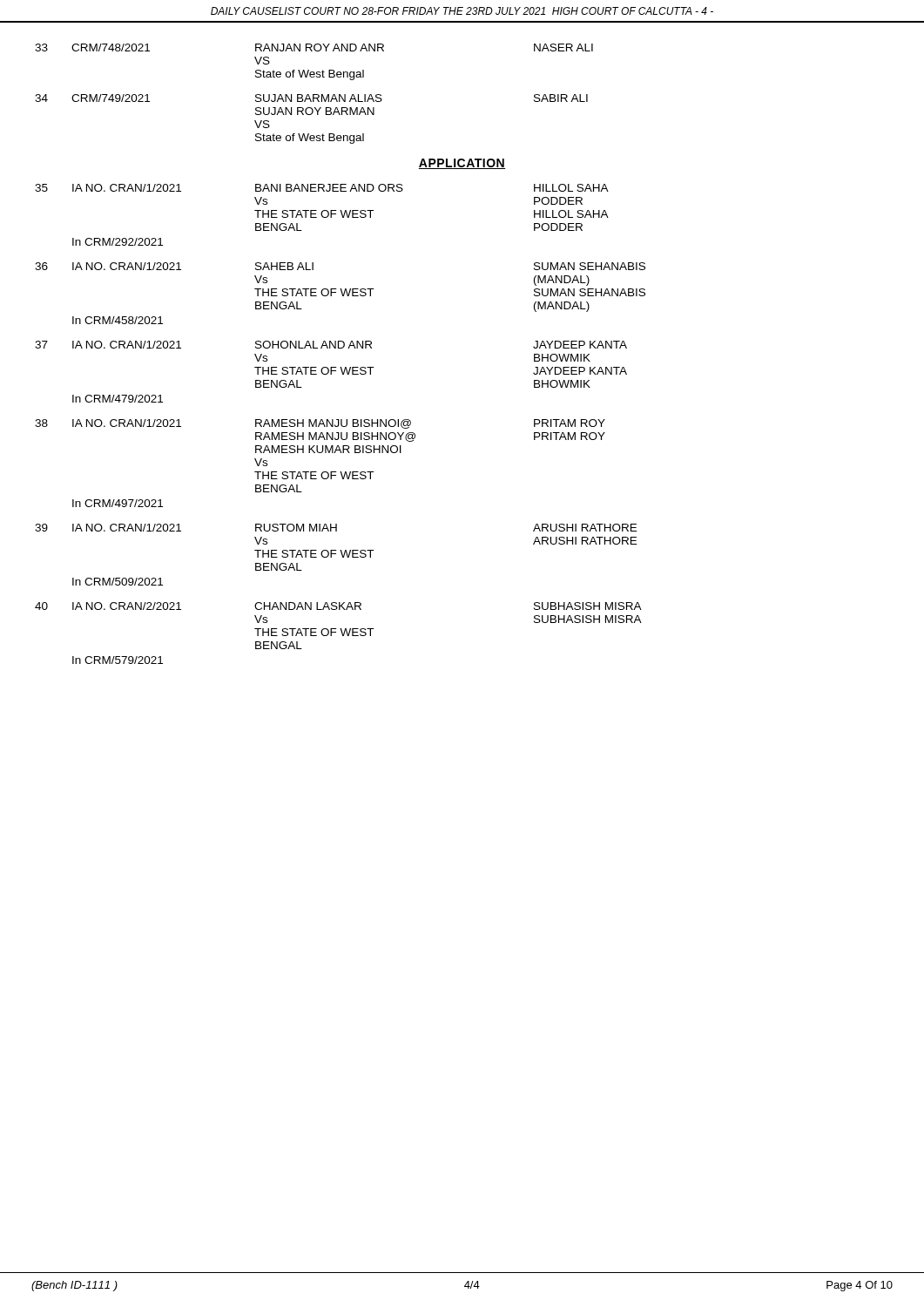
Task: Point to the block beginning "36 IA NO. CRAN/1/2021 SAHEB ALIVsTHE STATE OF"
Action: (340, 293)
